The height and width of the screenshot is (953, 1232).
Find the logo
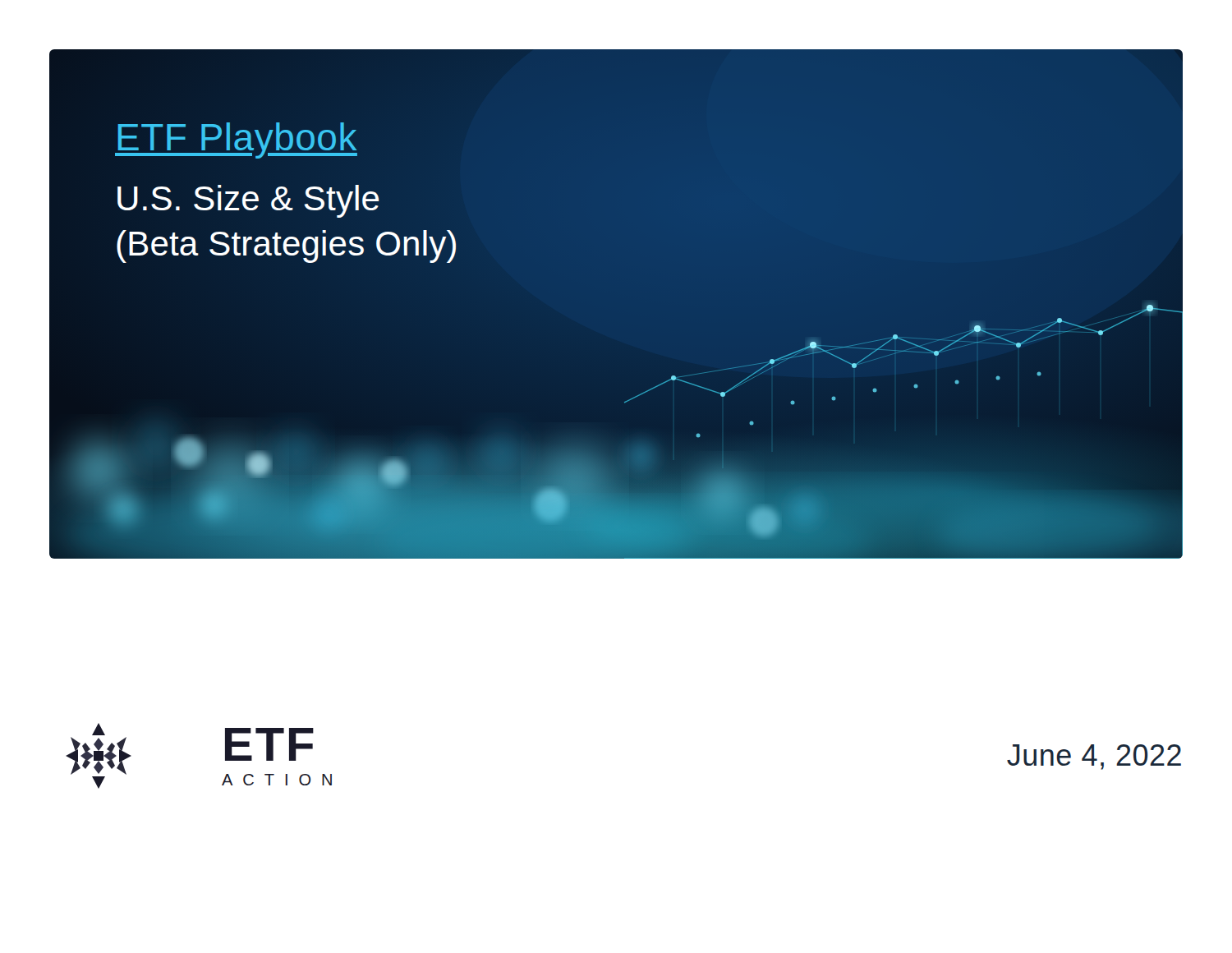point(196,756)
